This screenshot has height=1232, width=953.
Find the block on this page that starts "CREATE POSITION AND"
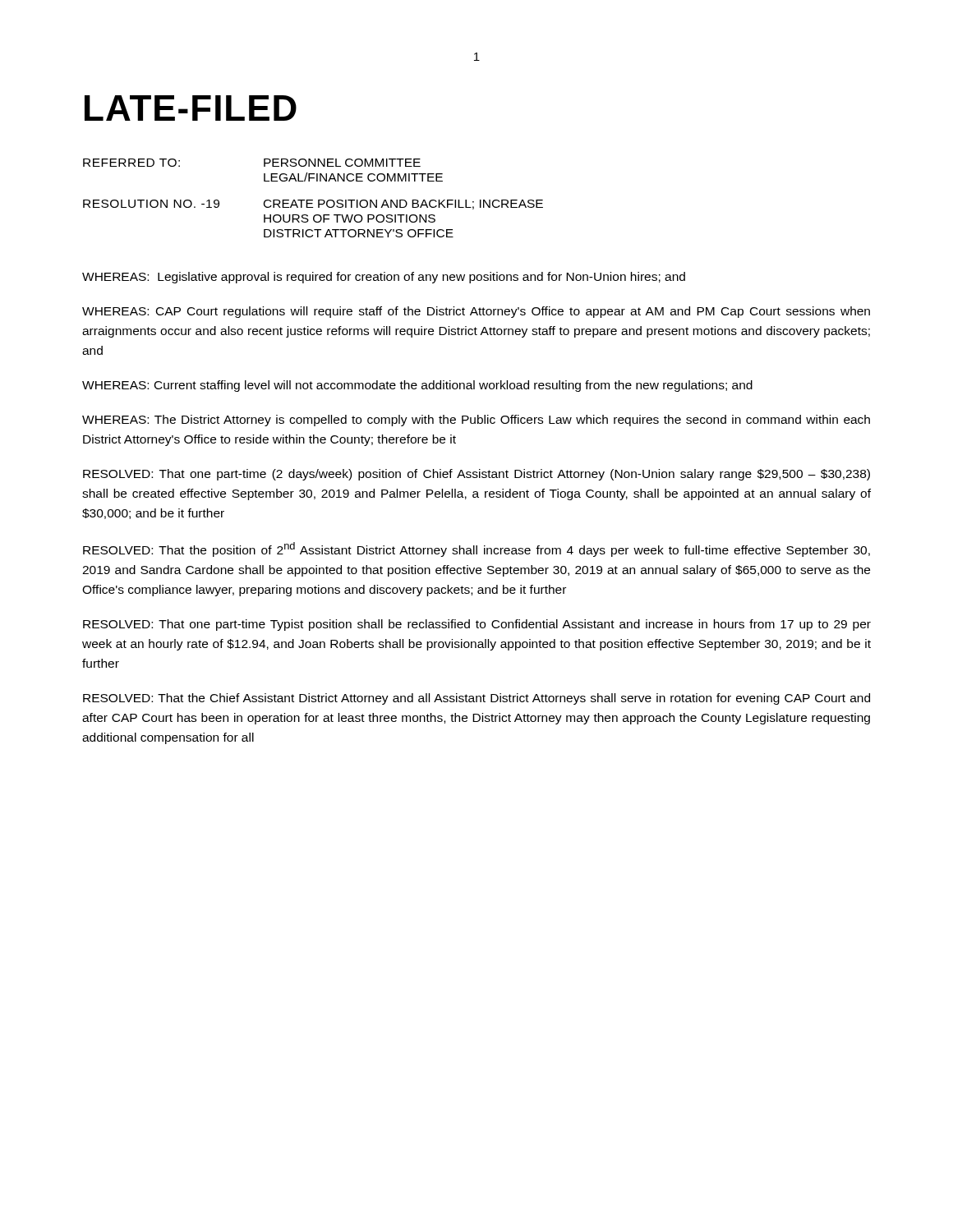403,218
